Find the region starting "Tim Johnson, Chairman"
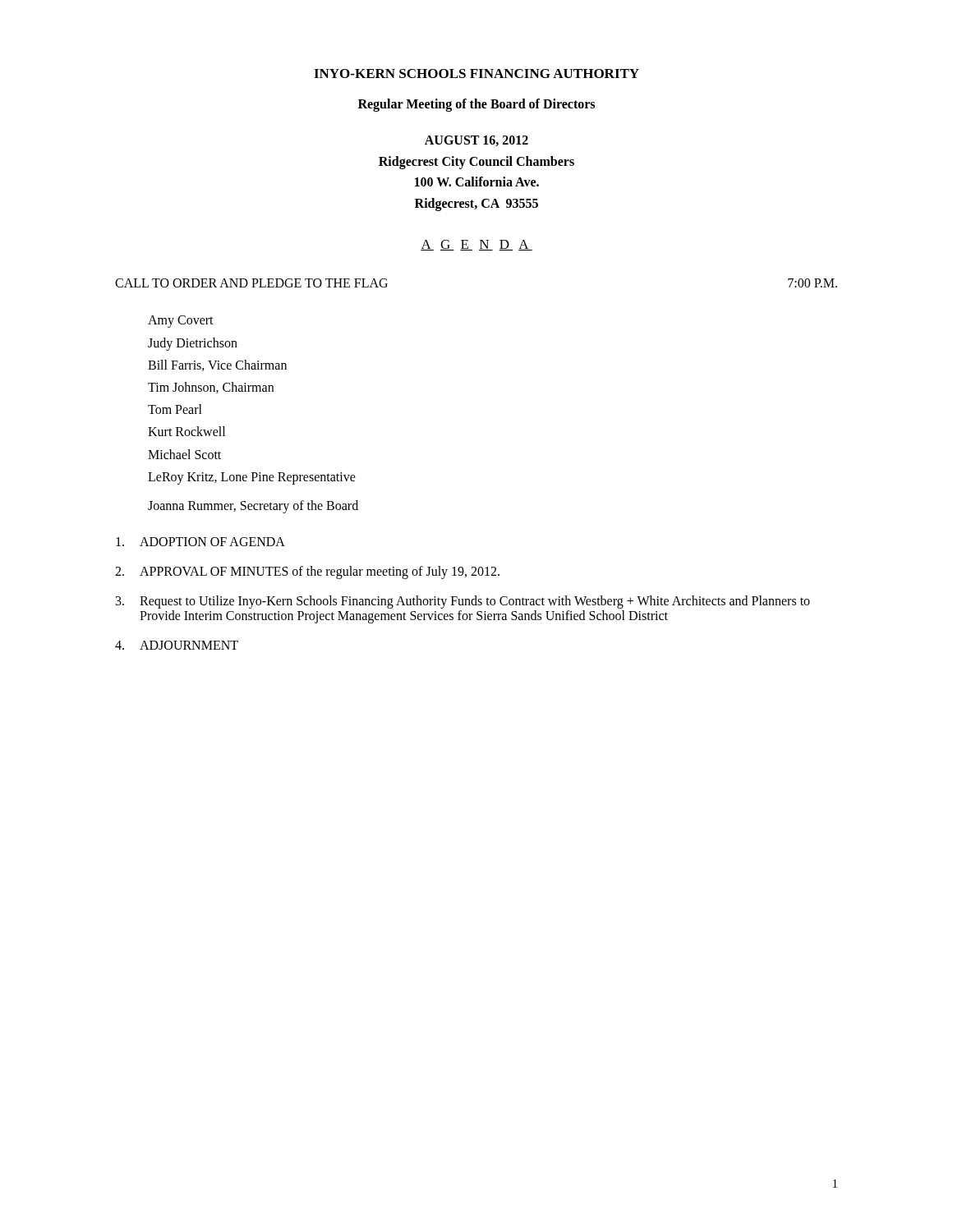 pos(211,387)
